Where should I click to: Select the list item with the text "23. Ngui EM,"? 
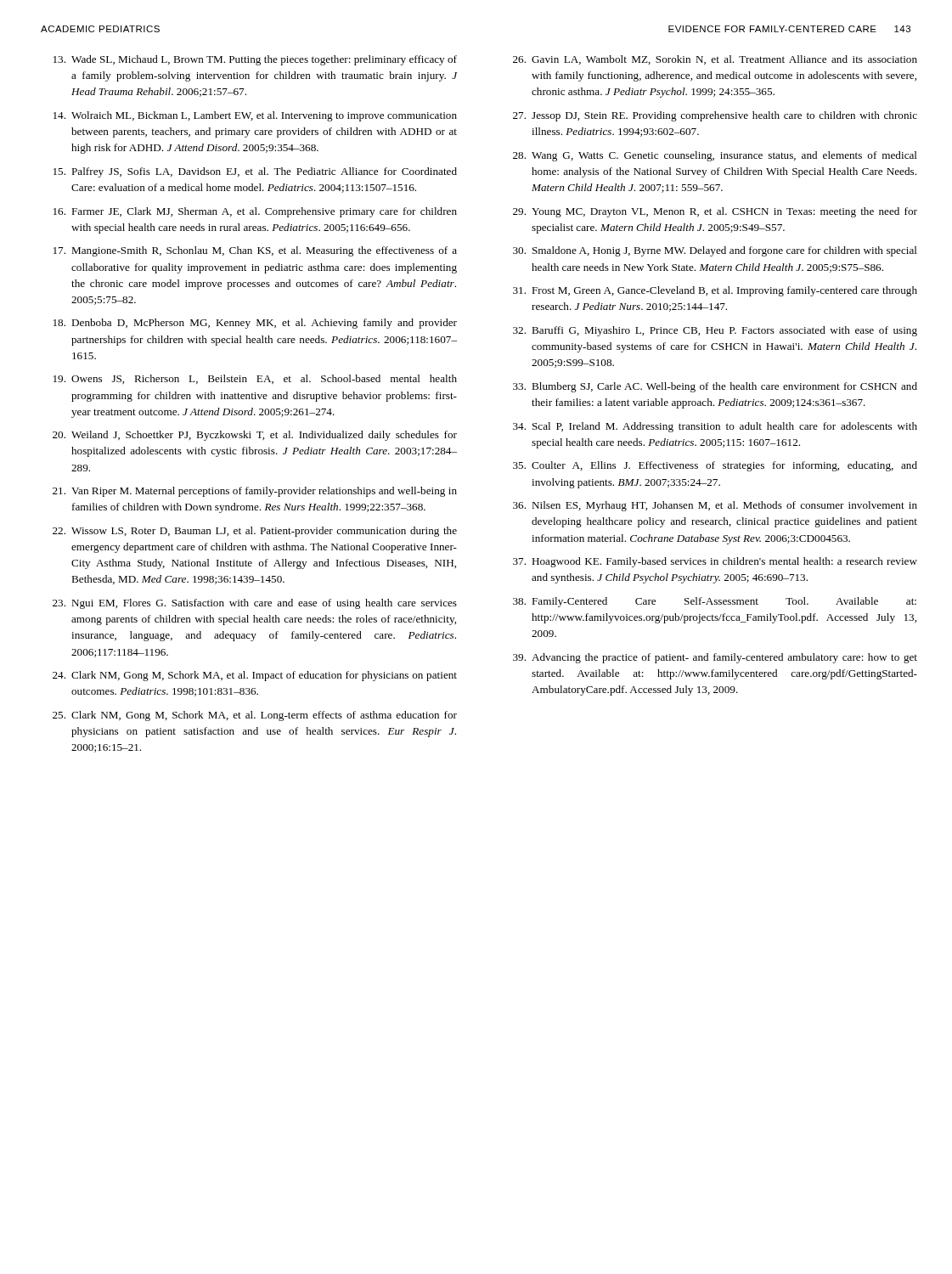click(x=249, y=627)
